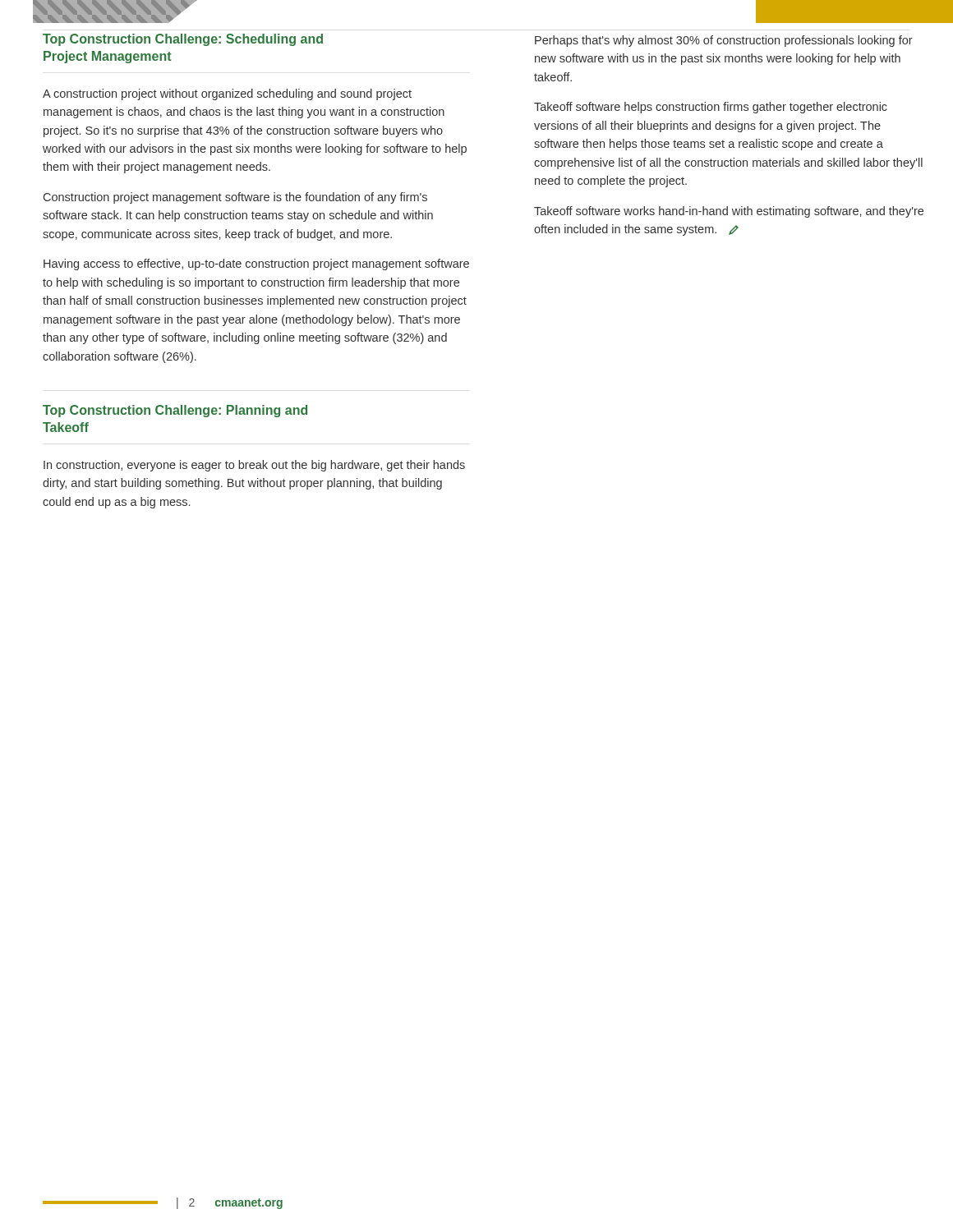The width and height of the screenshot is (953, 1232).
Task: Navigate to the block starting "In construction, everyone is eager to"
Action: click(256, 483)
